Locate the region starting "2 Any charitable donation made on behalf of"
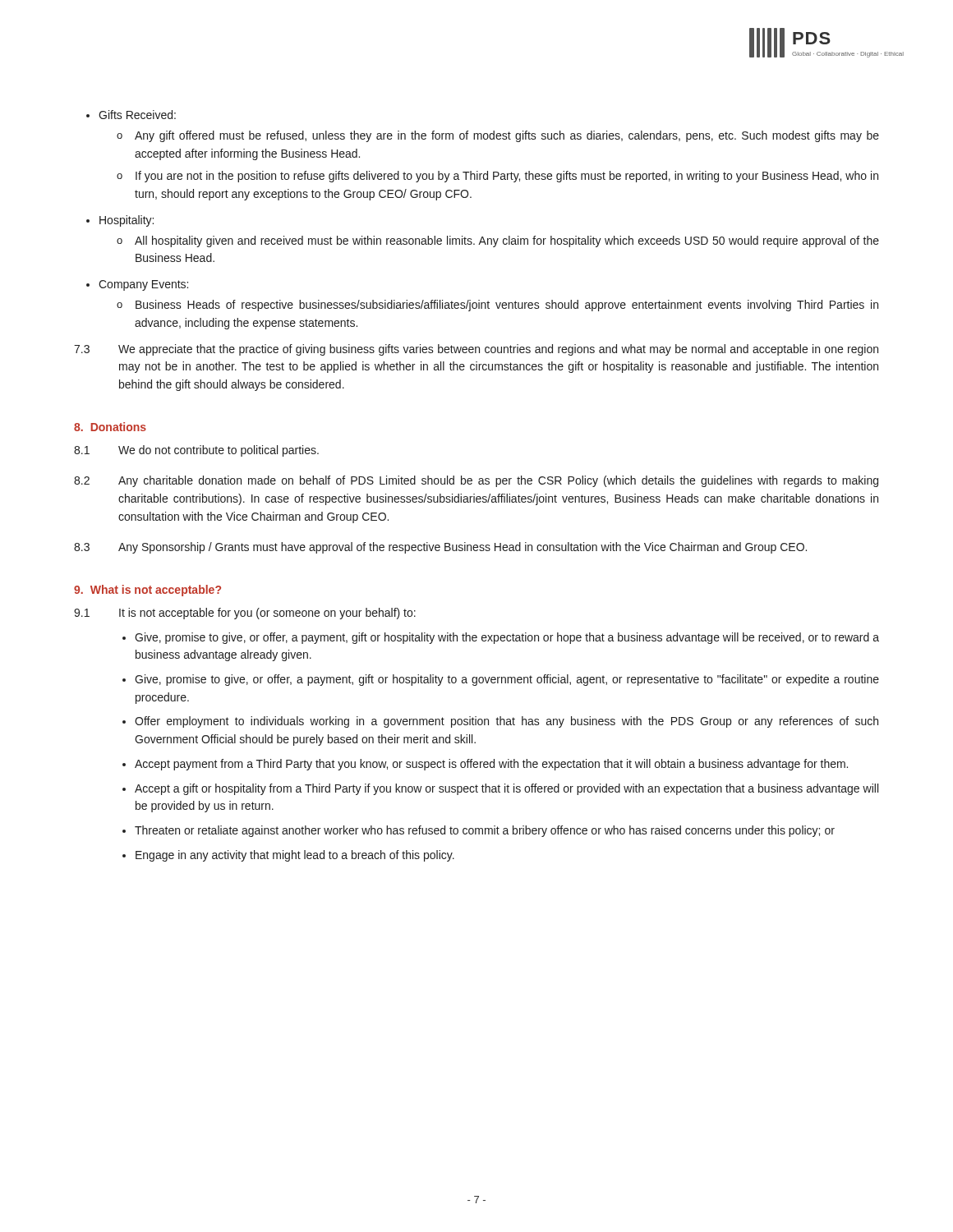 tap(476, 499)
